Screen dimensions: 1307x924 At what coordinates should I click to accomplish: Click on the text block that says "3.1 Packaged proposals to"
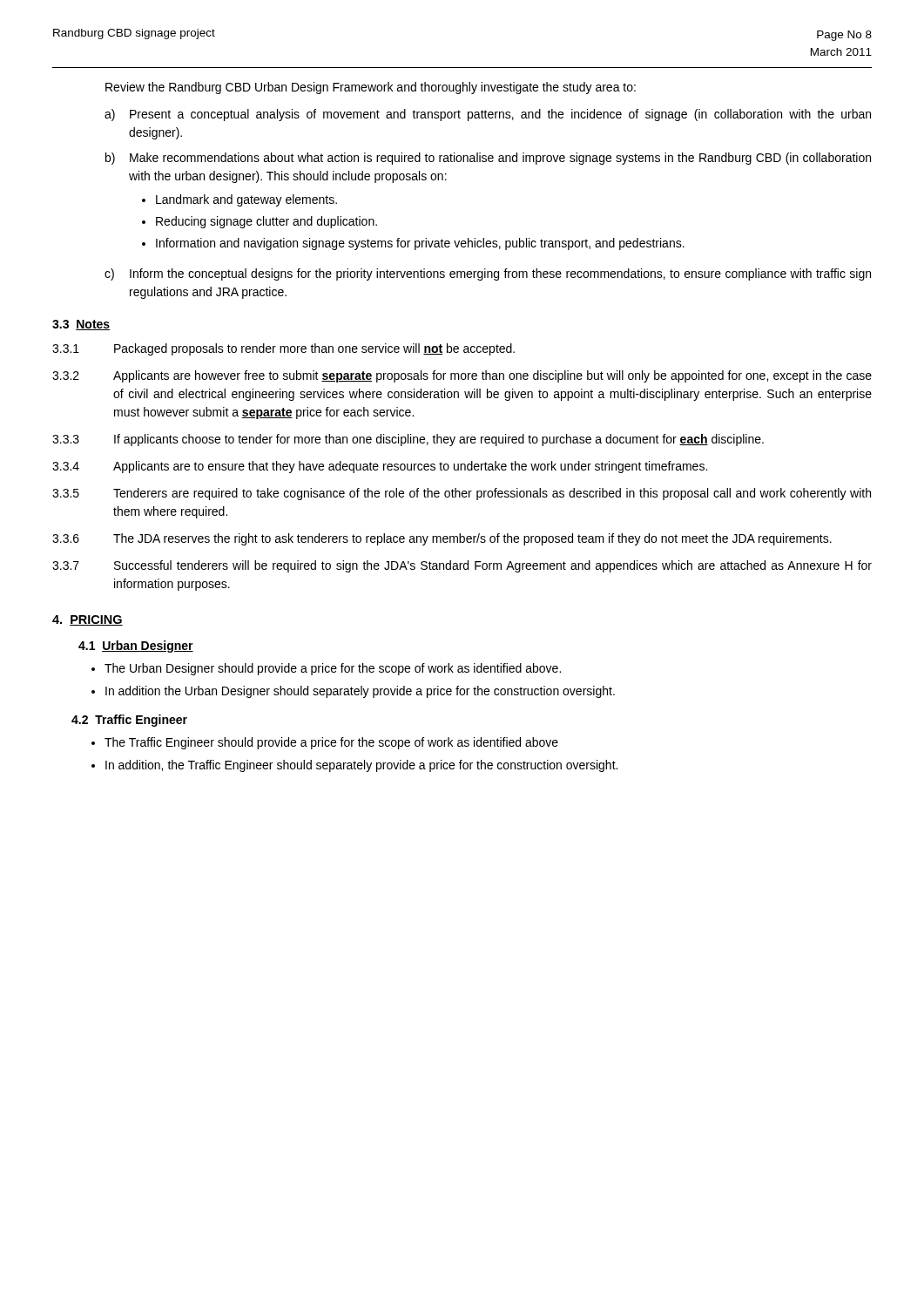pos(462,349)
